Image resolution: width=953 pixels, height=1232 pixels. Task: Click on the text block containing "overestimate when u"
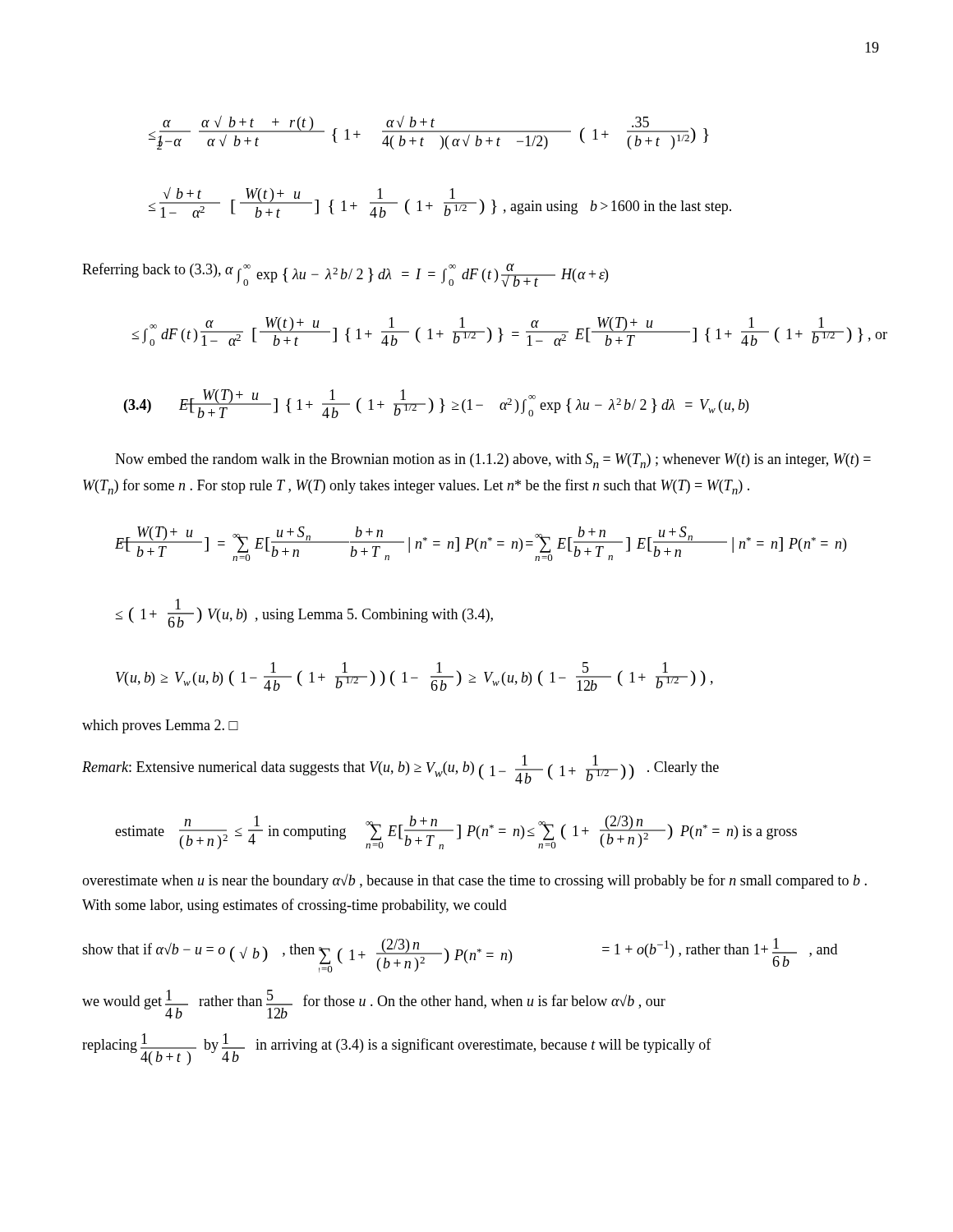click(x=475, y=893)
